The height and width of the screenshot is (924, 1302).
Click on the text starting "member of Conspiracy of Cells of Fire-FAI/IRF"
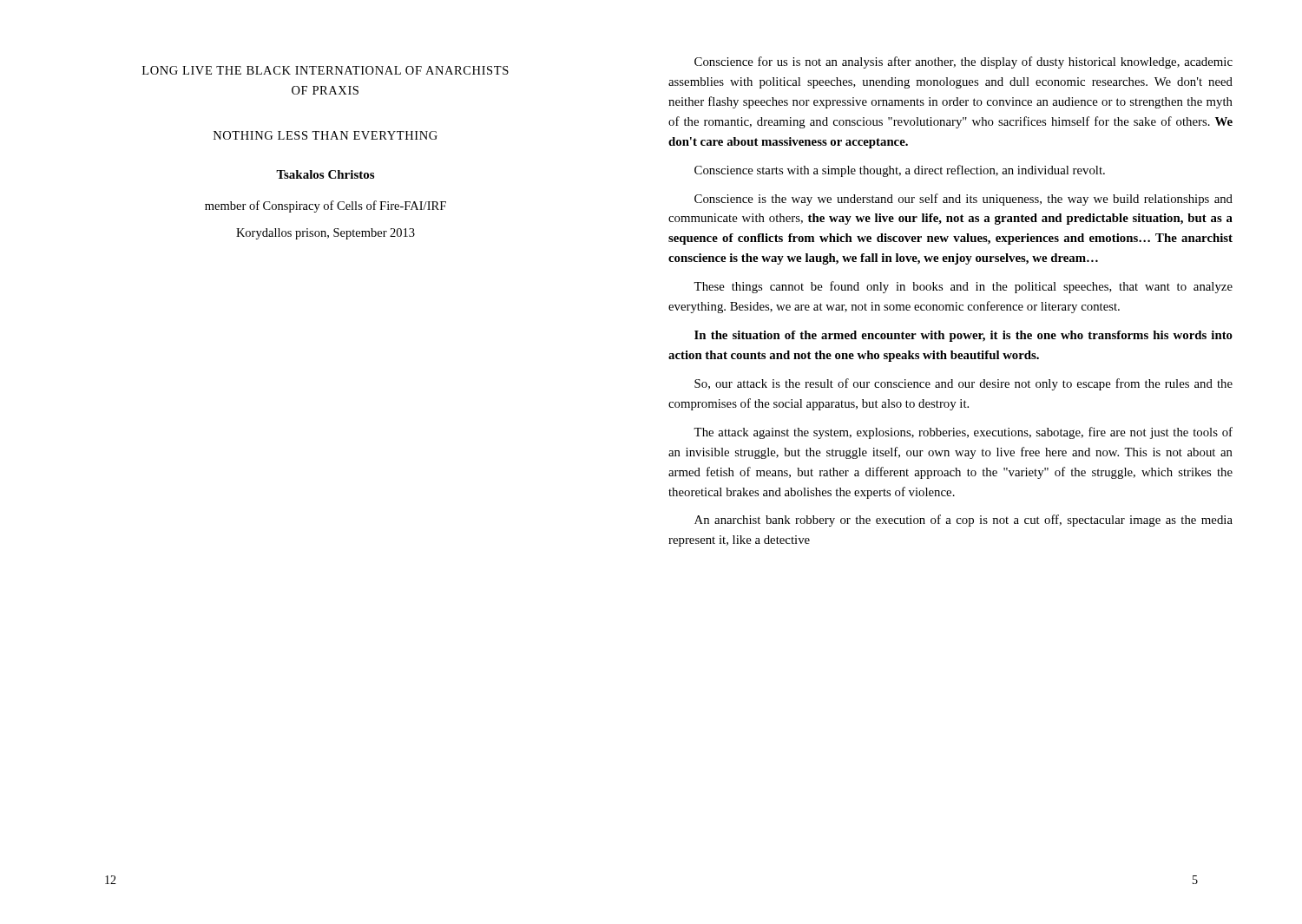click(x=326, y=205)
